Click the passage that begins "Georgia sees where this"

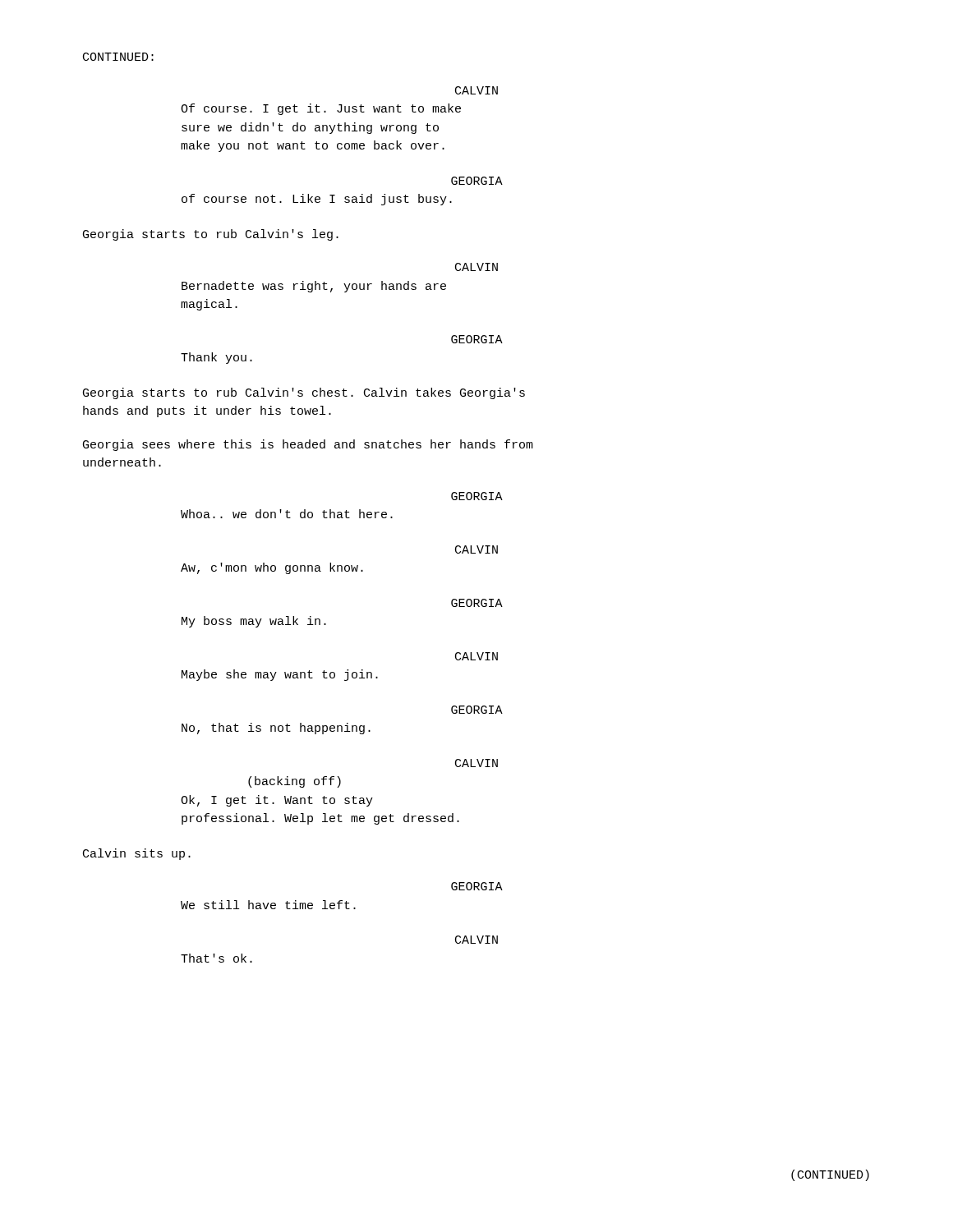click(308, 454)
